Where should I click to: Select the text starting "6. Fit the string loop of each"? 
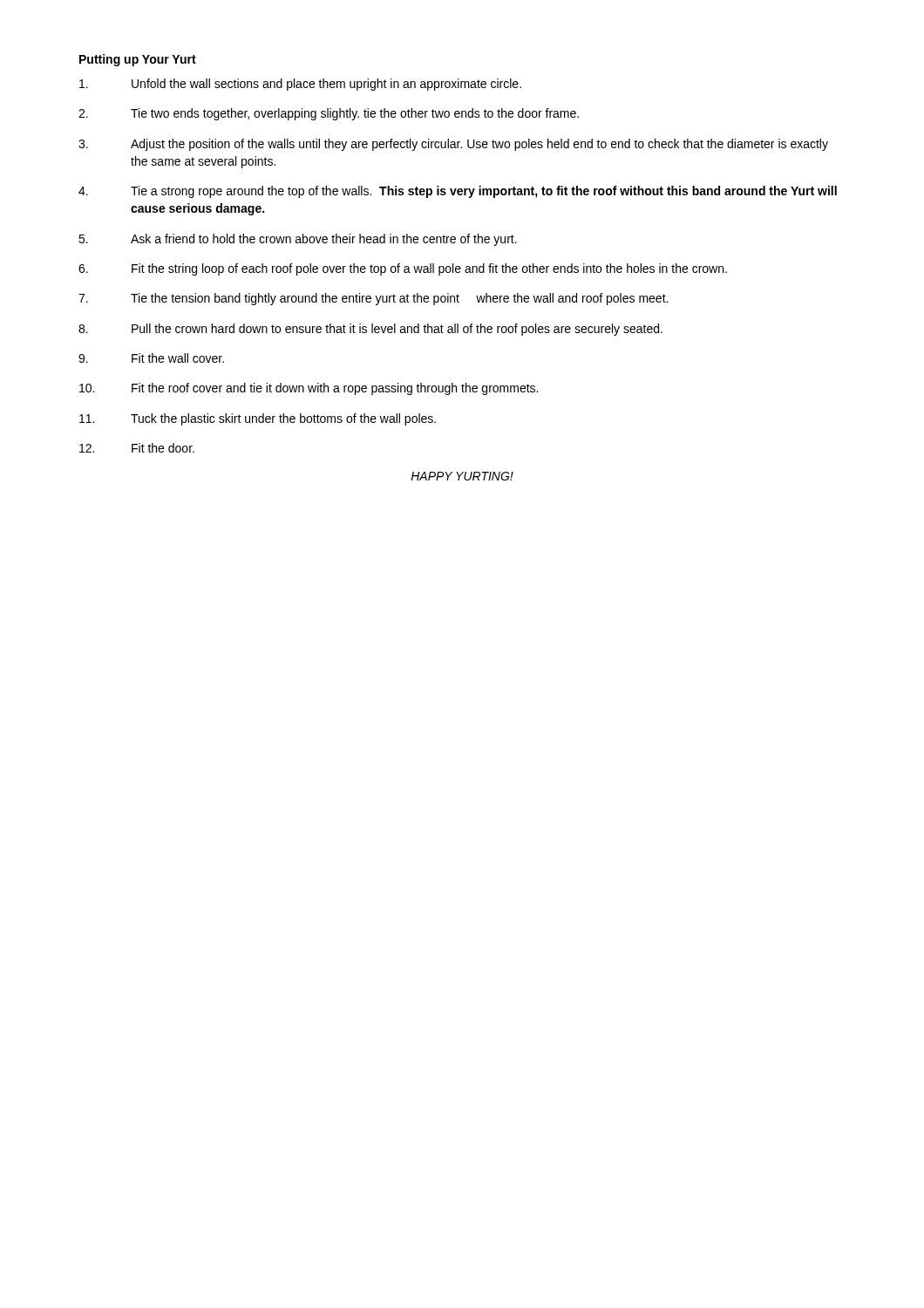tap(462, 269)
